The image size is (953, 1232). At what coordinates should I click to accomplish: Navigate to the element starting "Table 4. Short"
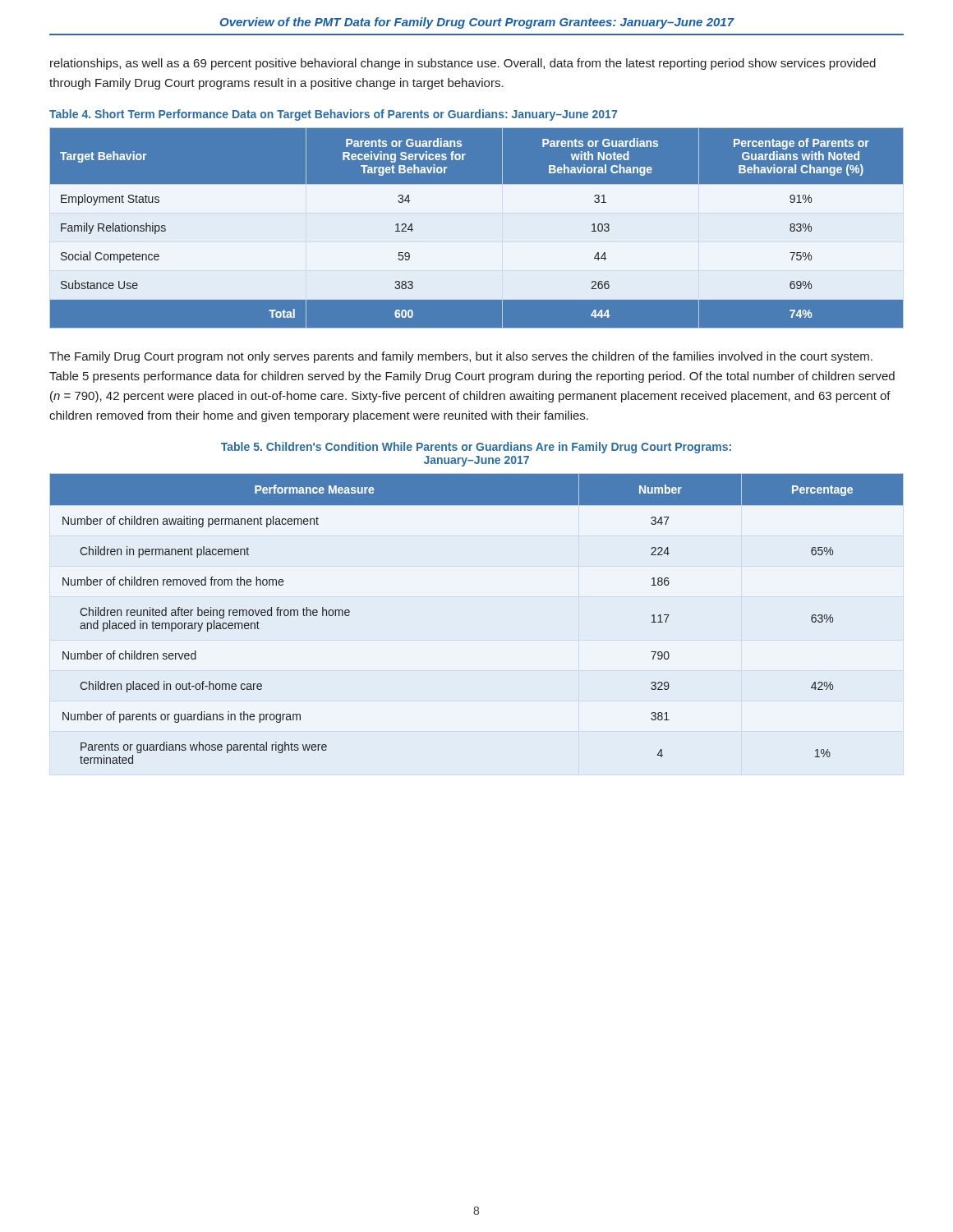point(333,114)
